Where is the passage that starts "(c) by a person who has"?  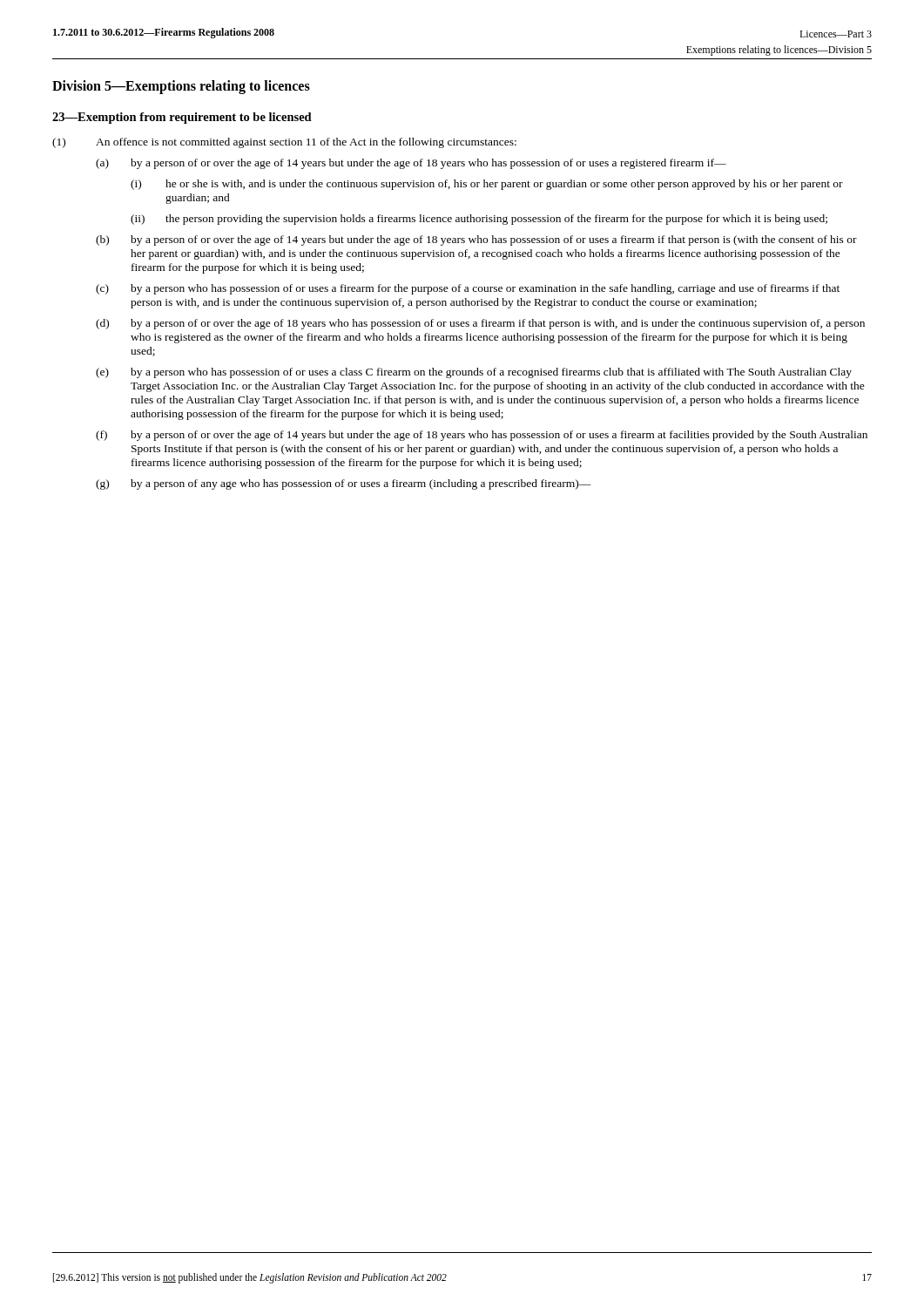pyautogui.click(x=484, y=295)
